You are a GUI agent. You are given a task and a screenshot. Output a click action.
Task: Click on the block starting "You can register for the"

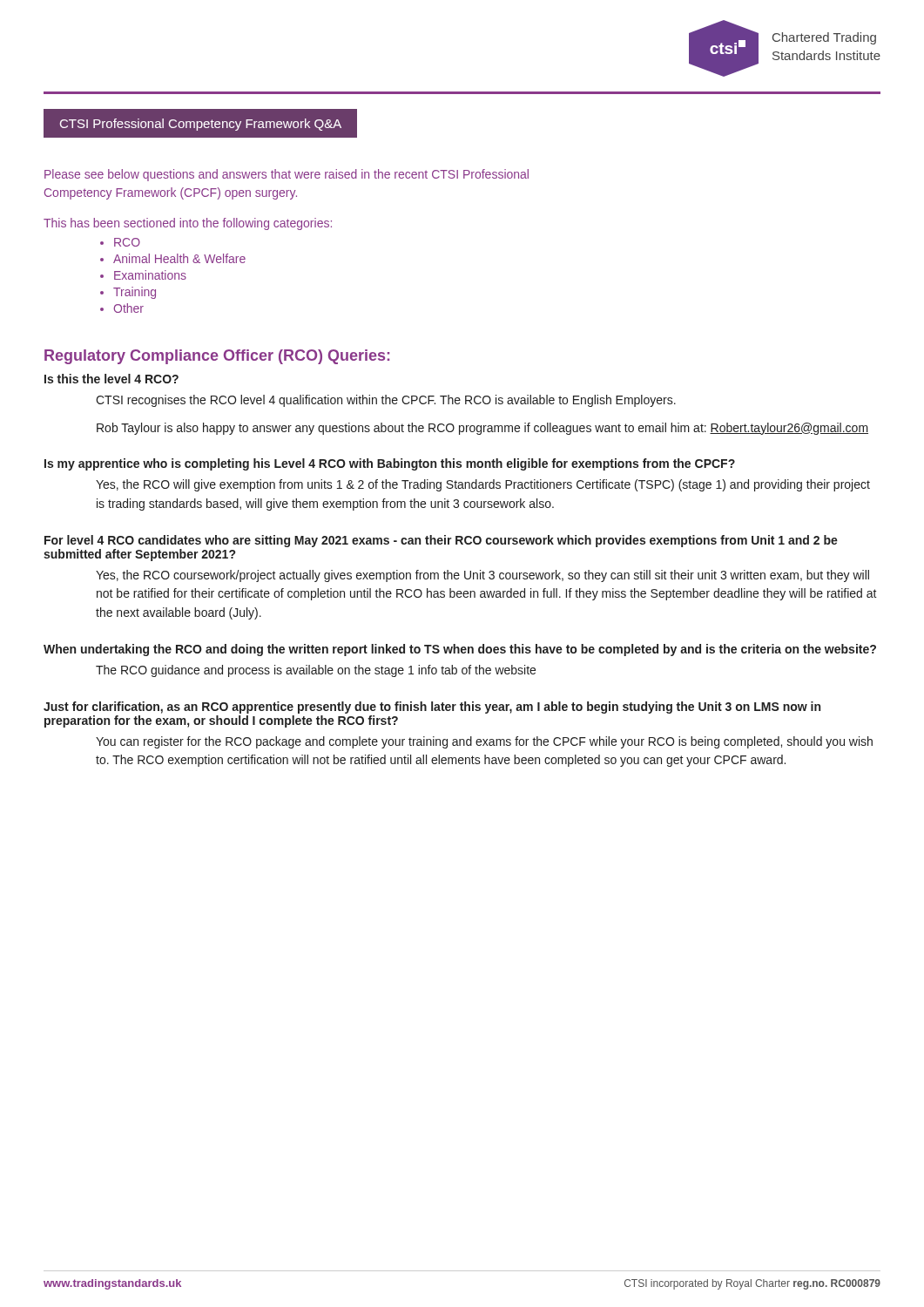coord(488,751)
